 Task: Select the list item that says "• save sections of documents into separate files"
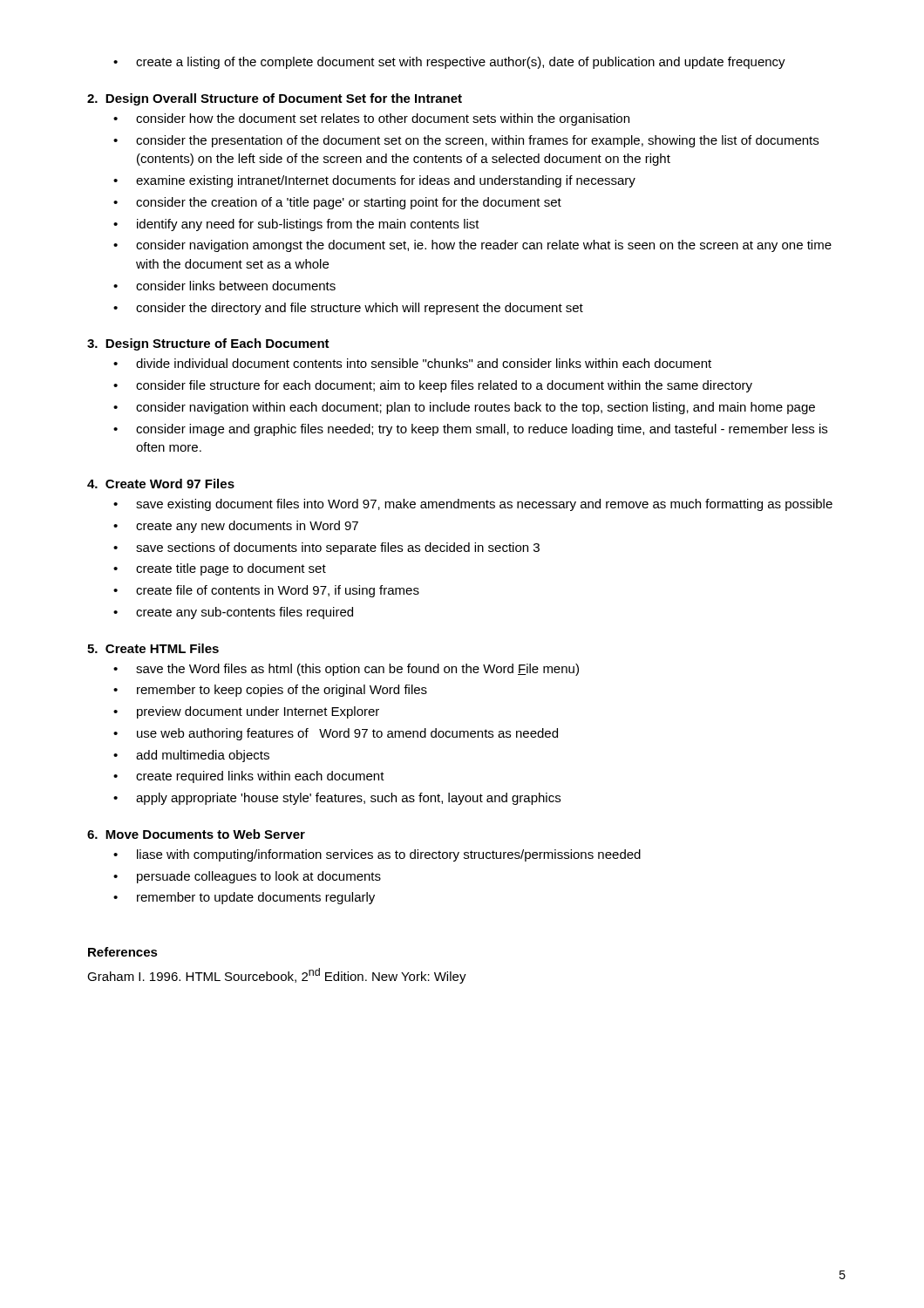click(x=479, y=547)
